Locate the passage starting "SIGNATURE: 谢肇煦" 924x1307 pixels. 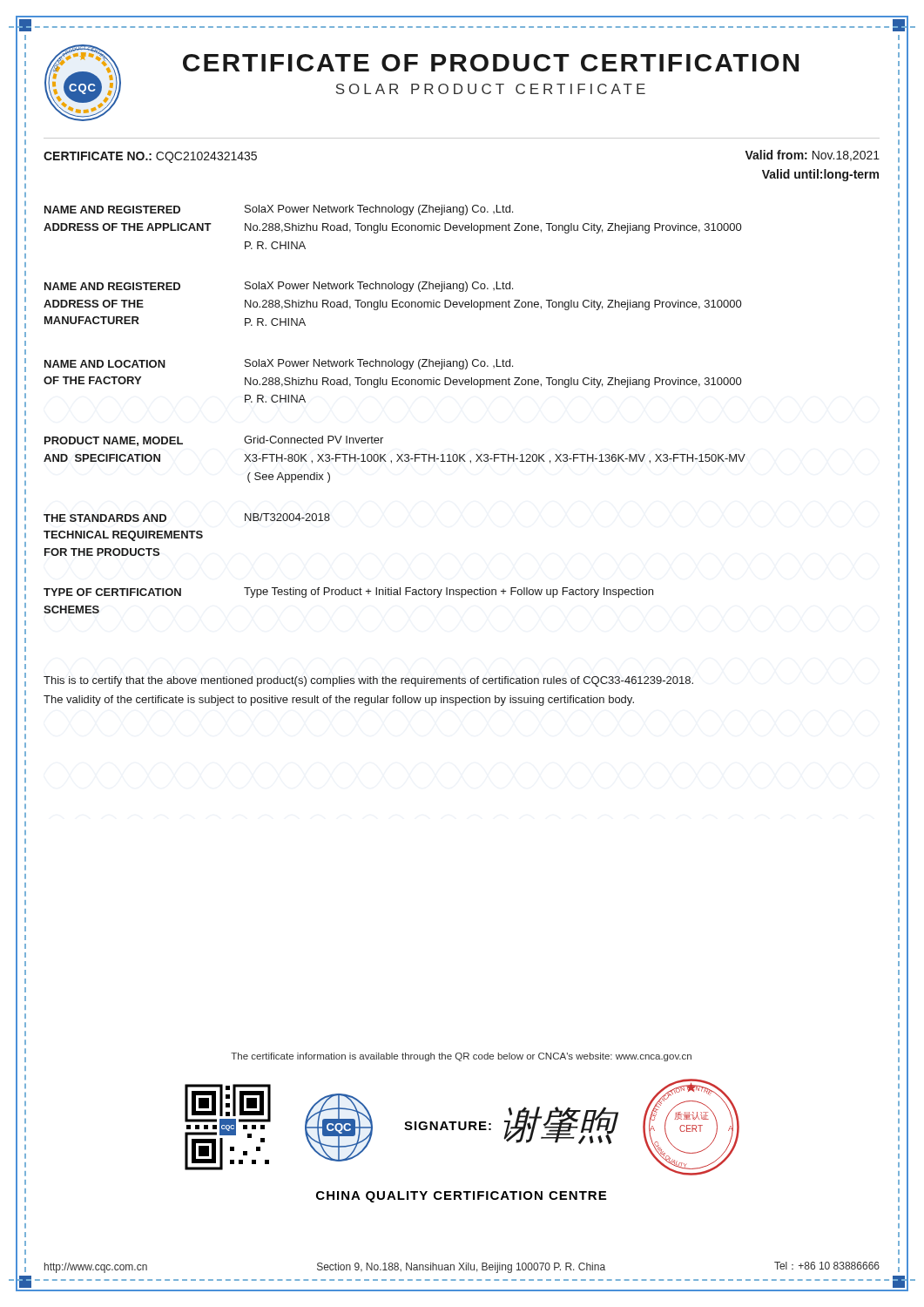point(509,1125)
